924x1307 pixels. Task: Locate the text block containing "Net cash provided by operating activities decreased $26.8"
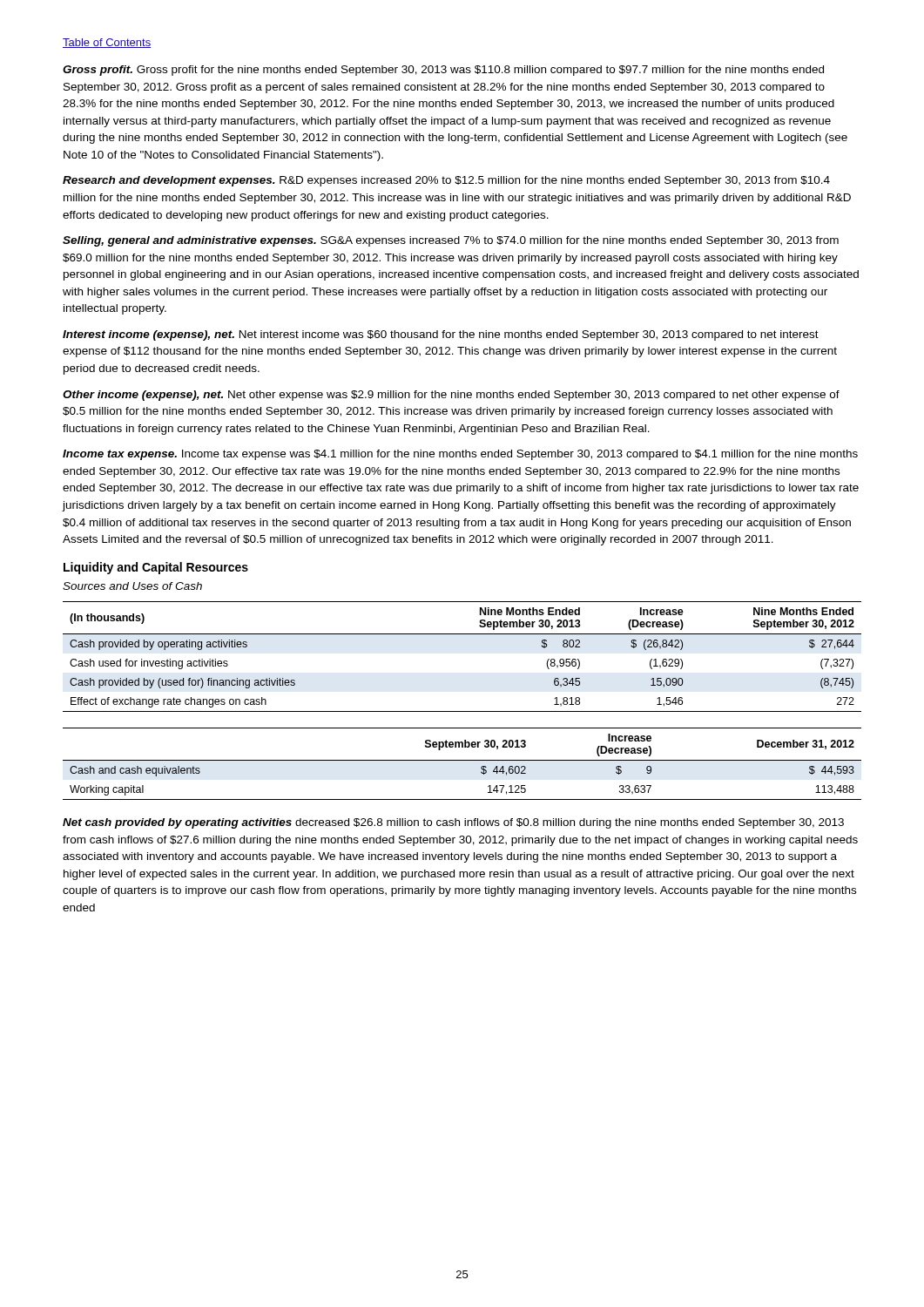(462, 865)
